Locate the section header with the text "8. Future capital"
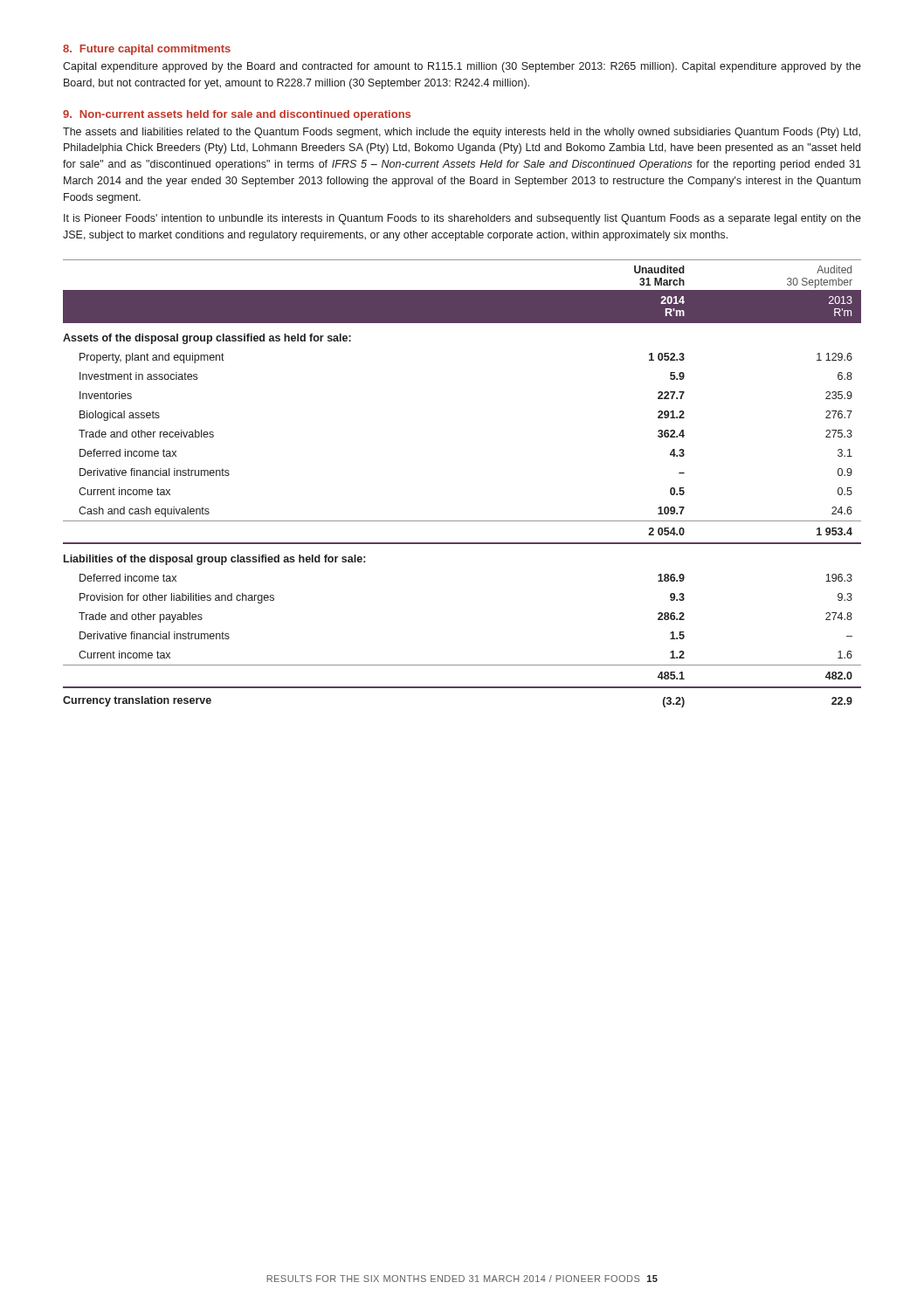 pos(147,48)
